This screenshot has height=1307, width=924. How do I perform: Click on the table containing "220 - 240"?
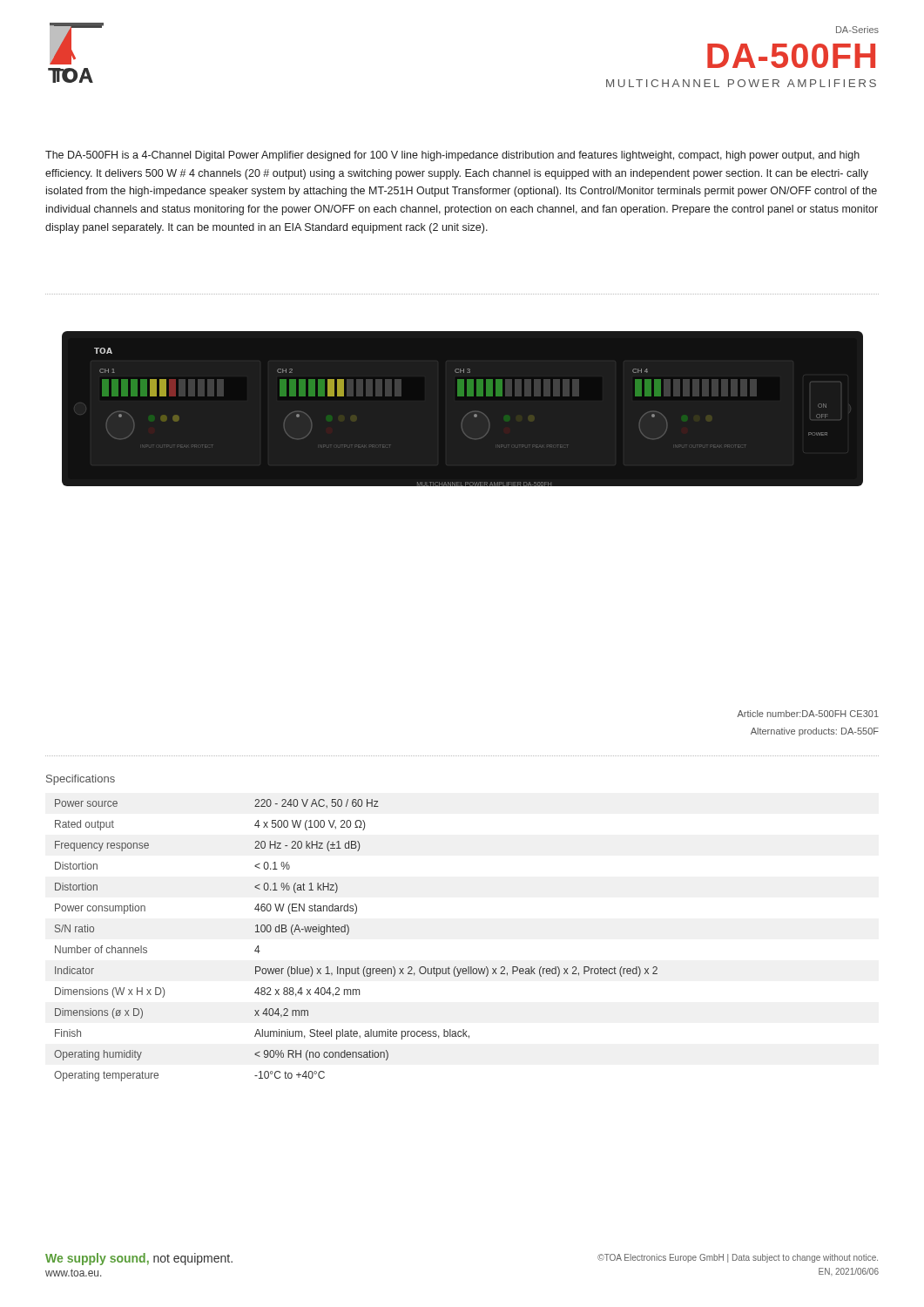click(462, 939)
